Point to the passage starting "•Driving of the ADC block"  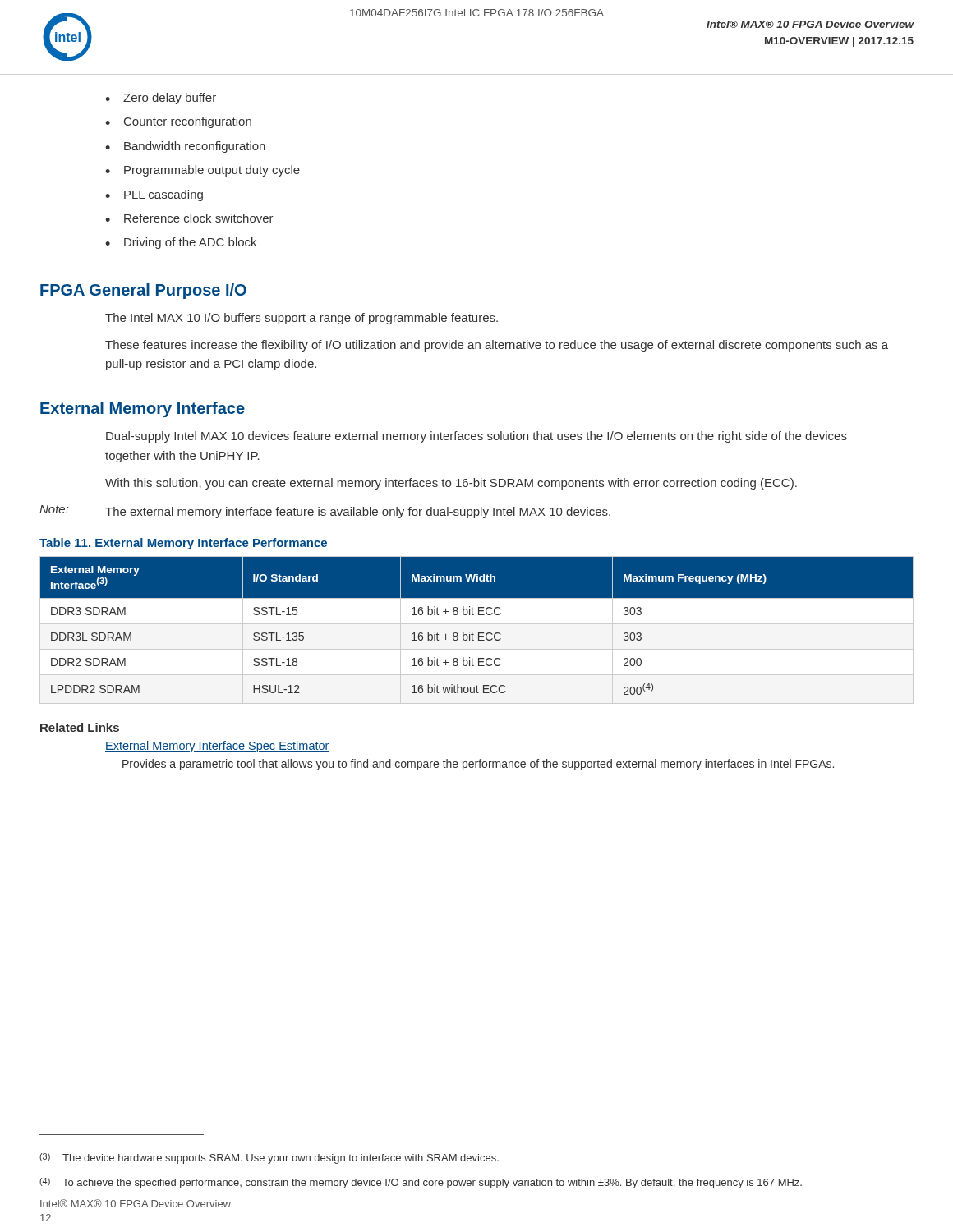181,245
